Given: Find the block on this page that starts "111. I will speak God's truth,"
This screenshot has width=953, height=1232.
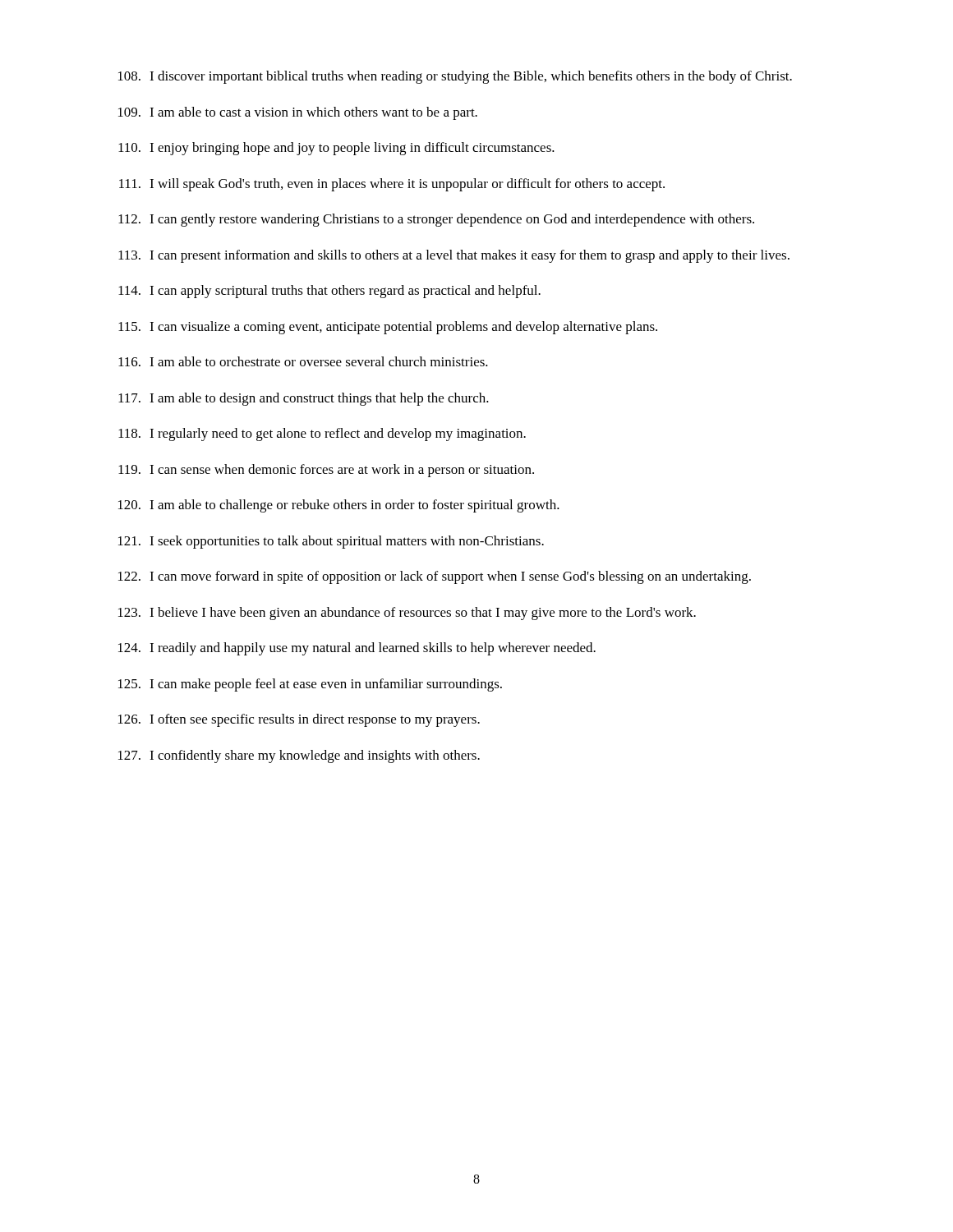Looking at the screenshot, I should click(476, 183).
